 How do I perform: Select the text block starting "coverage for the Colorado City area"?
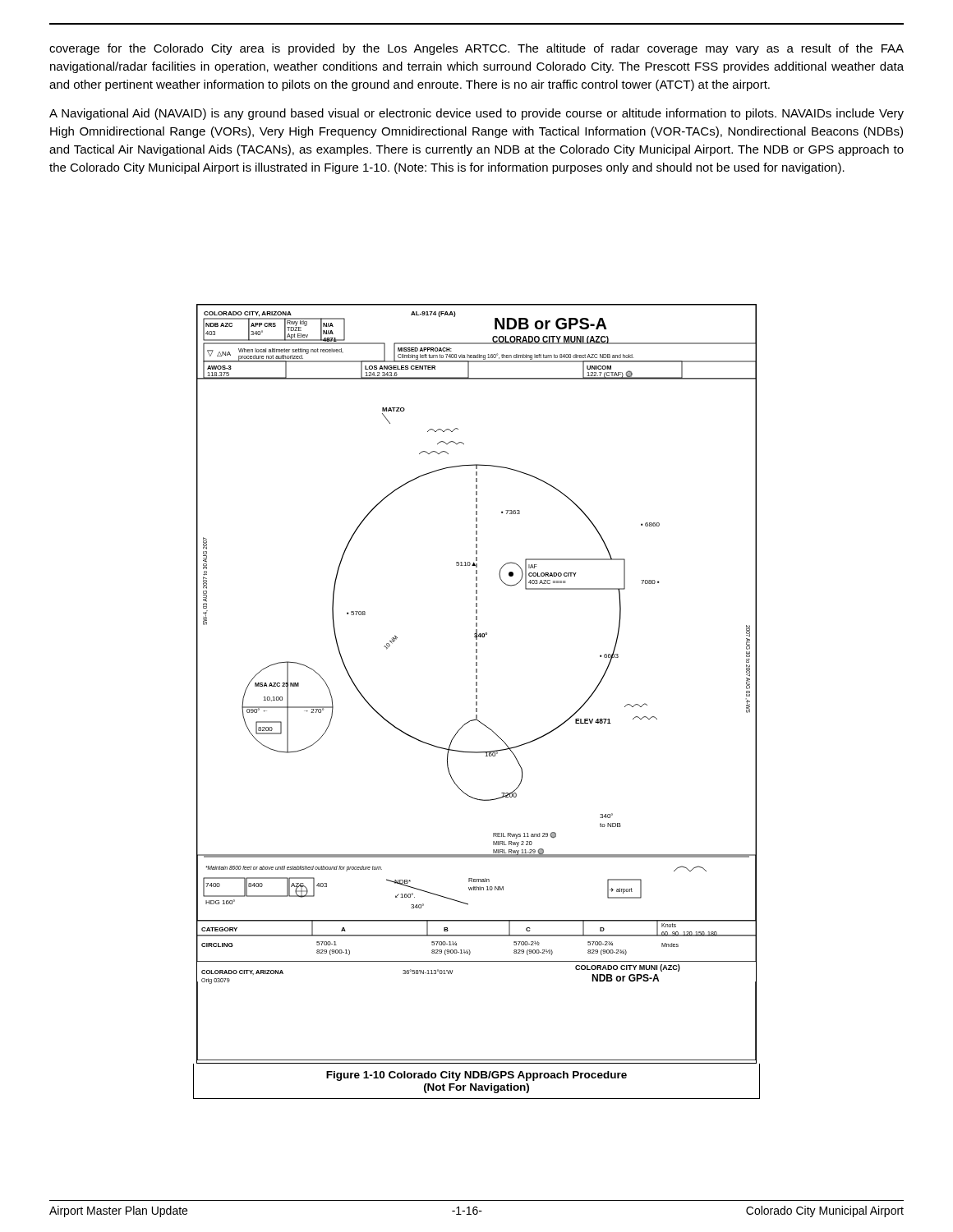(x=476, y=66)
